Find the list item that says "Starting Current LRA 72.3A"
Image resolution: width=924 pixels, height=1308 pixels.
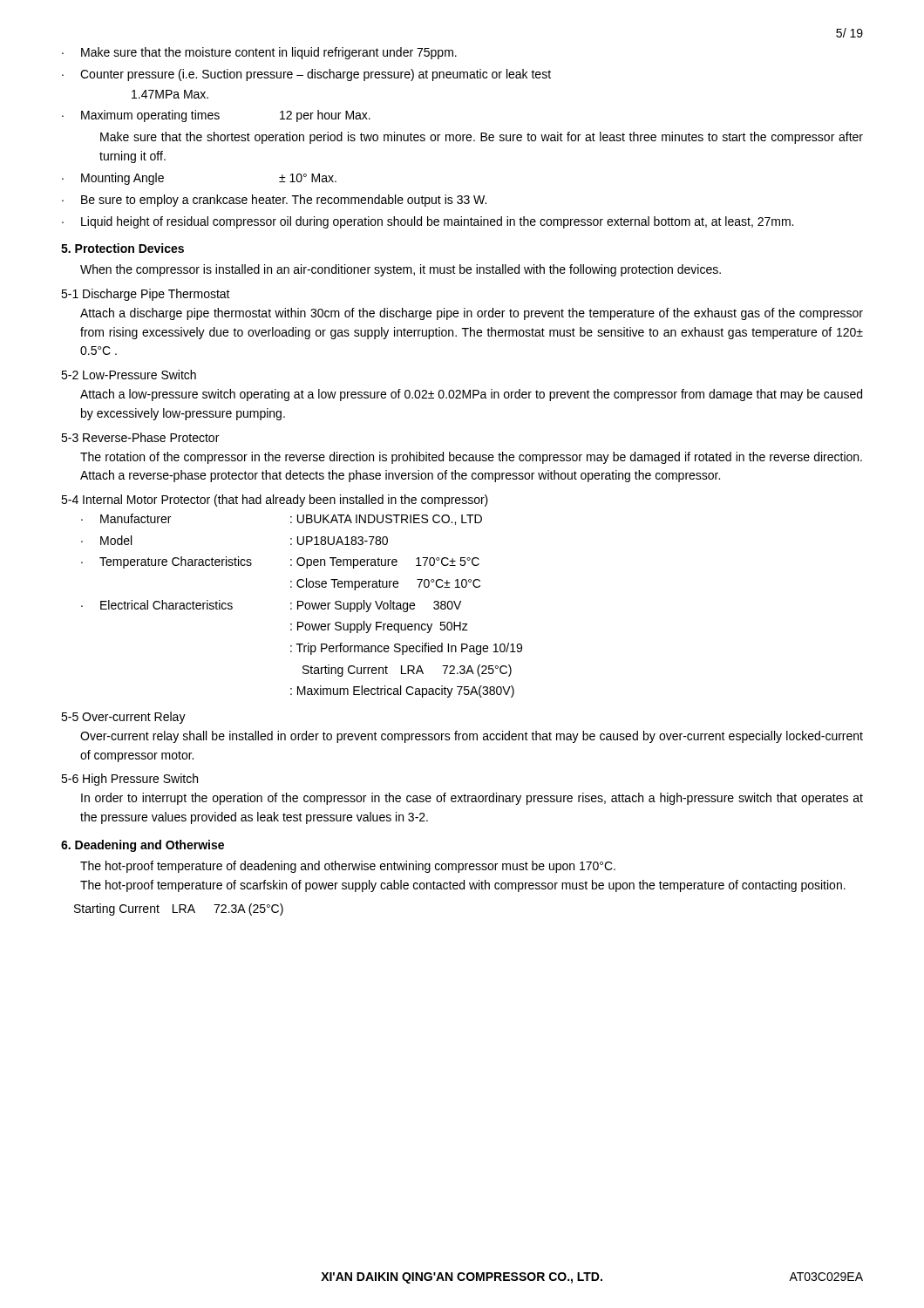(x=472, y=670)
